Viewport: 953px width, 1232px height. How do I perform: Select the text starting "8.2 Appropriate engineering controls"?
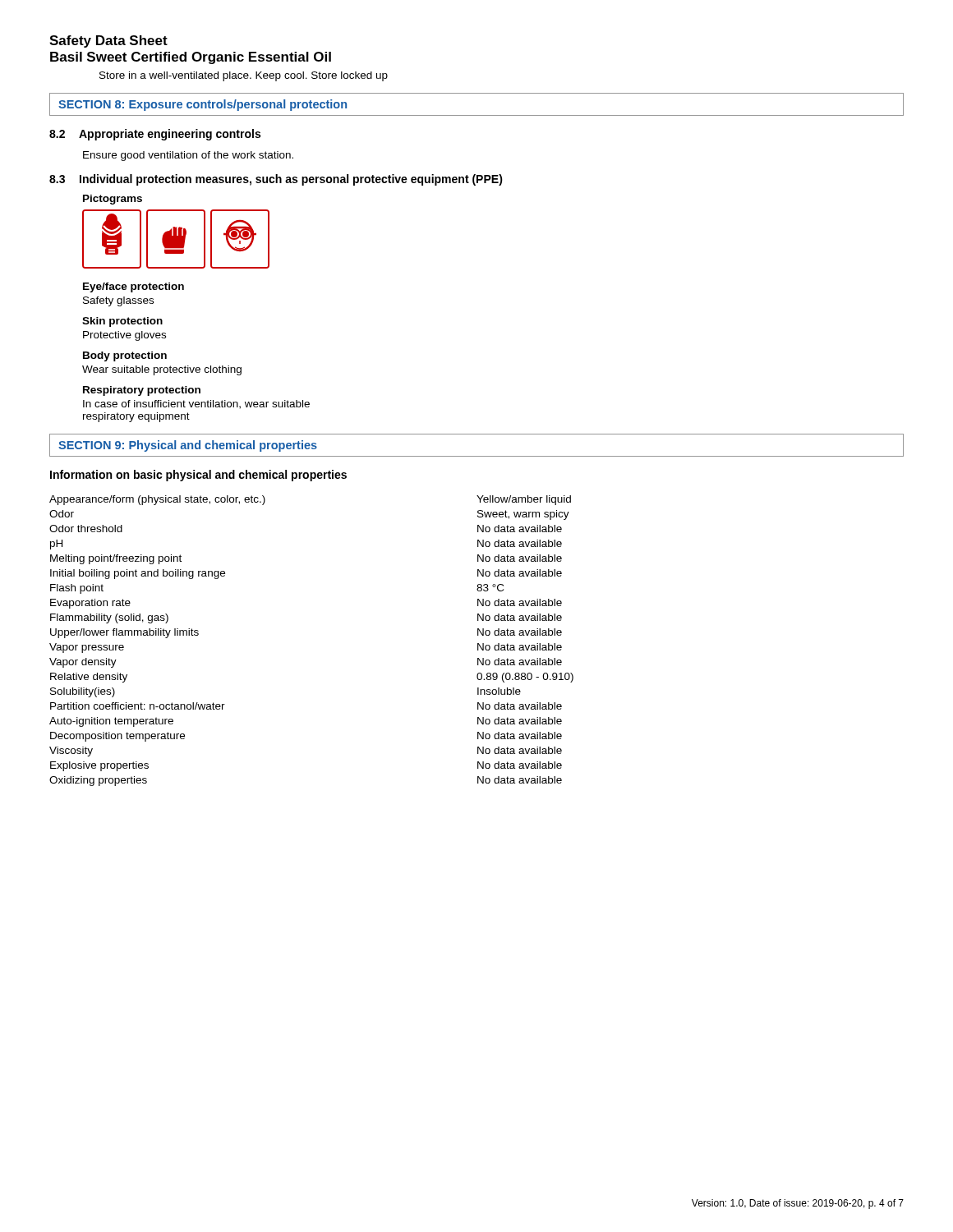pyautogui.click(x=155, y=135)
